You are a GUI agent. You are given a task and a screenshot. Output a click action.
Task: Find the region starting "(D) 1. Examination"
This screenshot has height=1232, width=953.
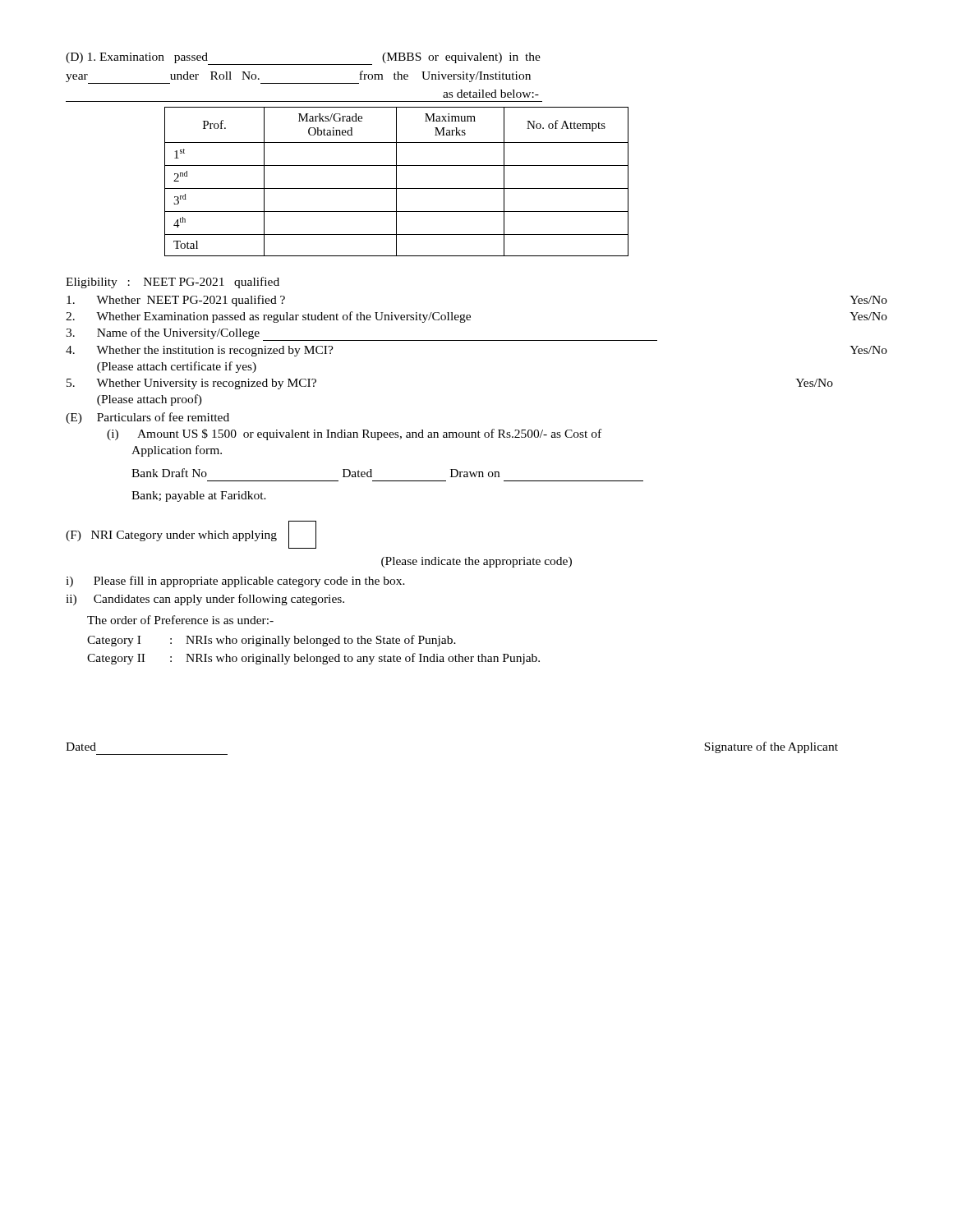(303, 57)
